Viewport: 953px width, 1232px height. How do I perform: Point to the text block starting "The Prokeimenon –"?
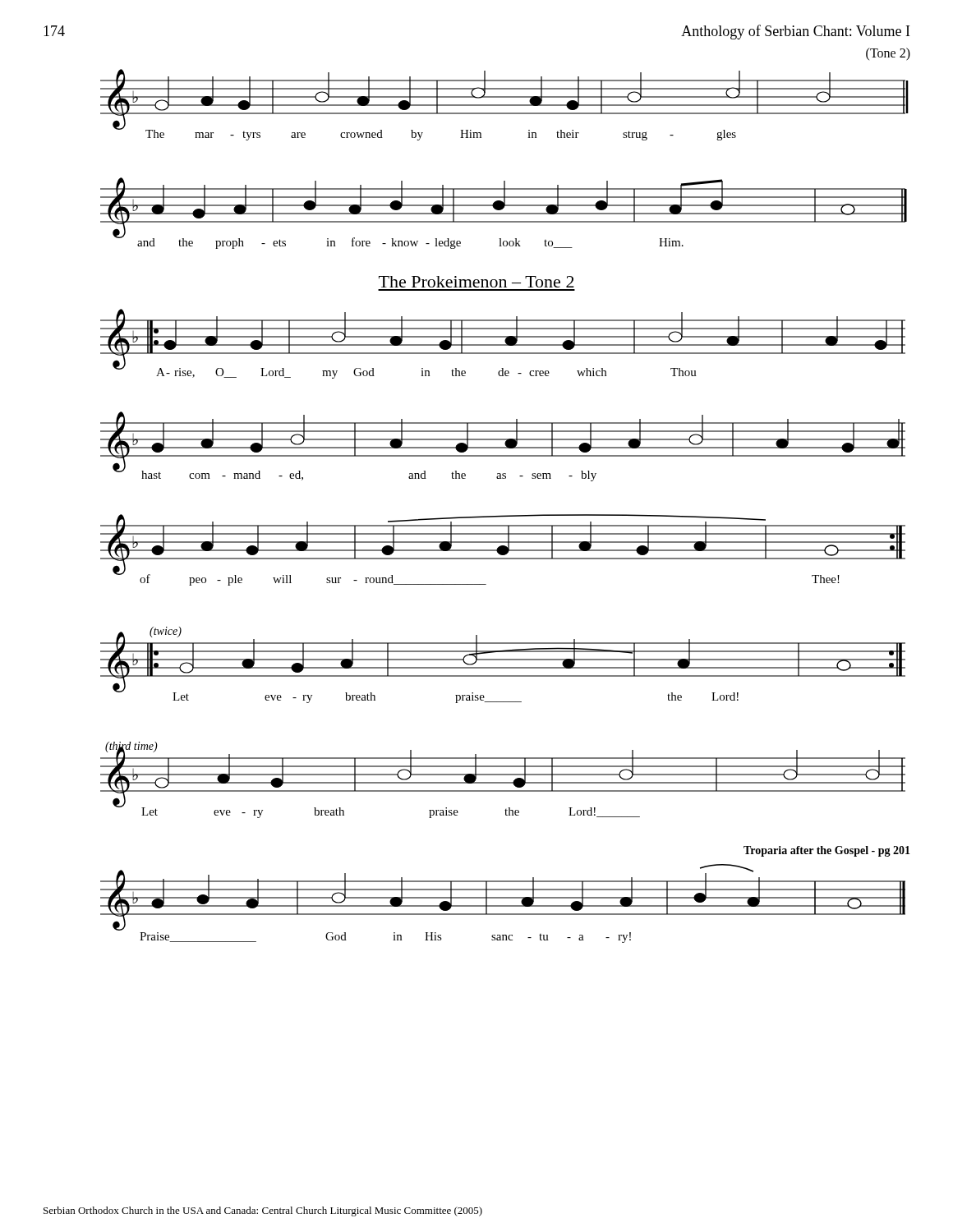476,281
